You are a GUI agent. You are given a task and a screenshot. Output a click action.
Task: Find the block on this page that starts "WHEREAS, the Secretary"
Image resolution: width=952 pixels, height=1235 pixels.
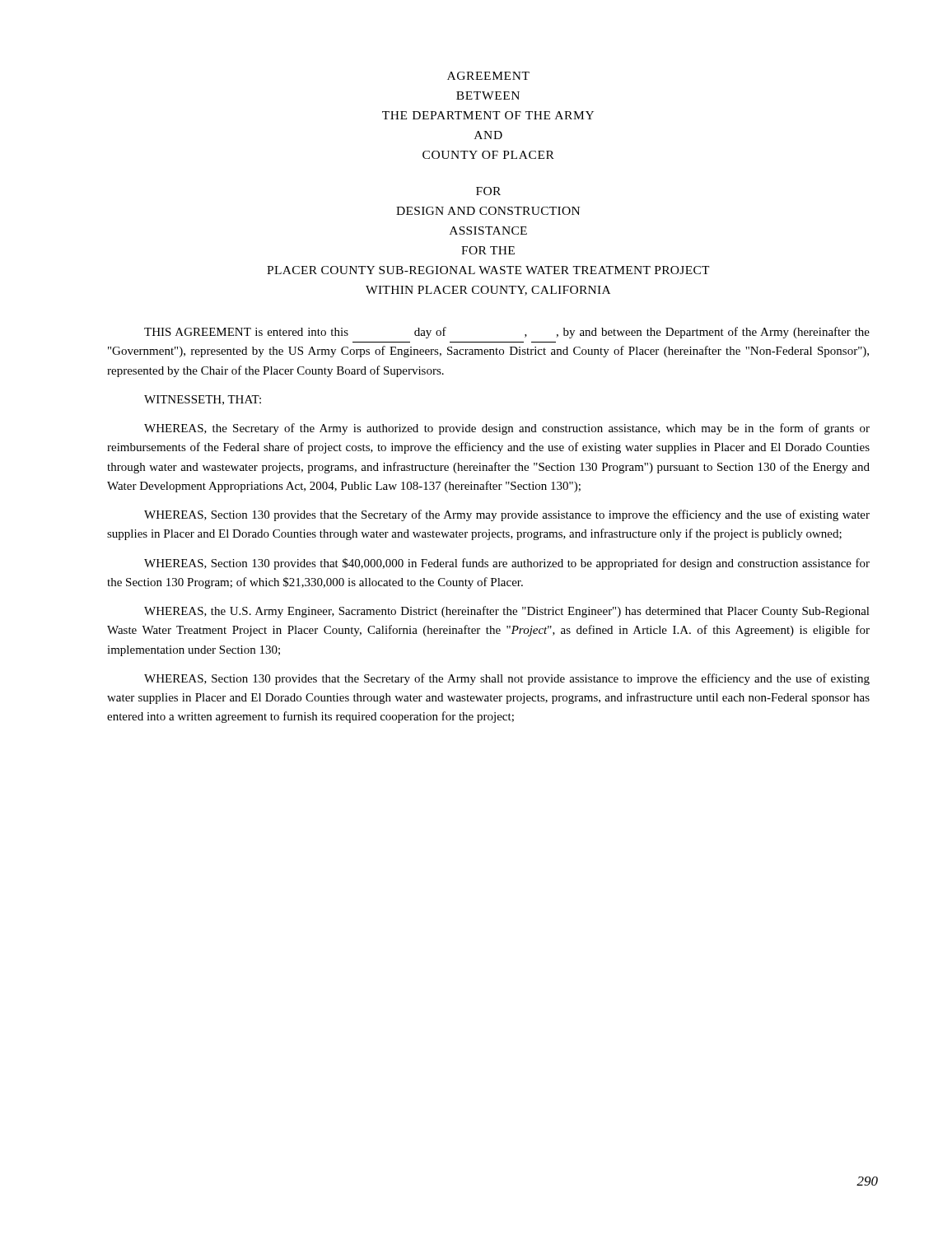(488, 457)
